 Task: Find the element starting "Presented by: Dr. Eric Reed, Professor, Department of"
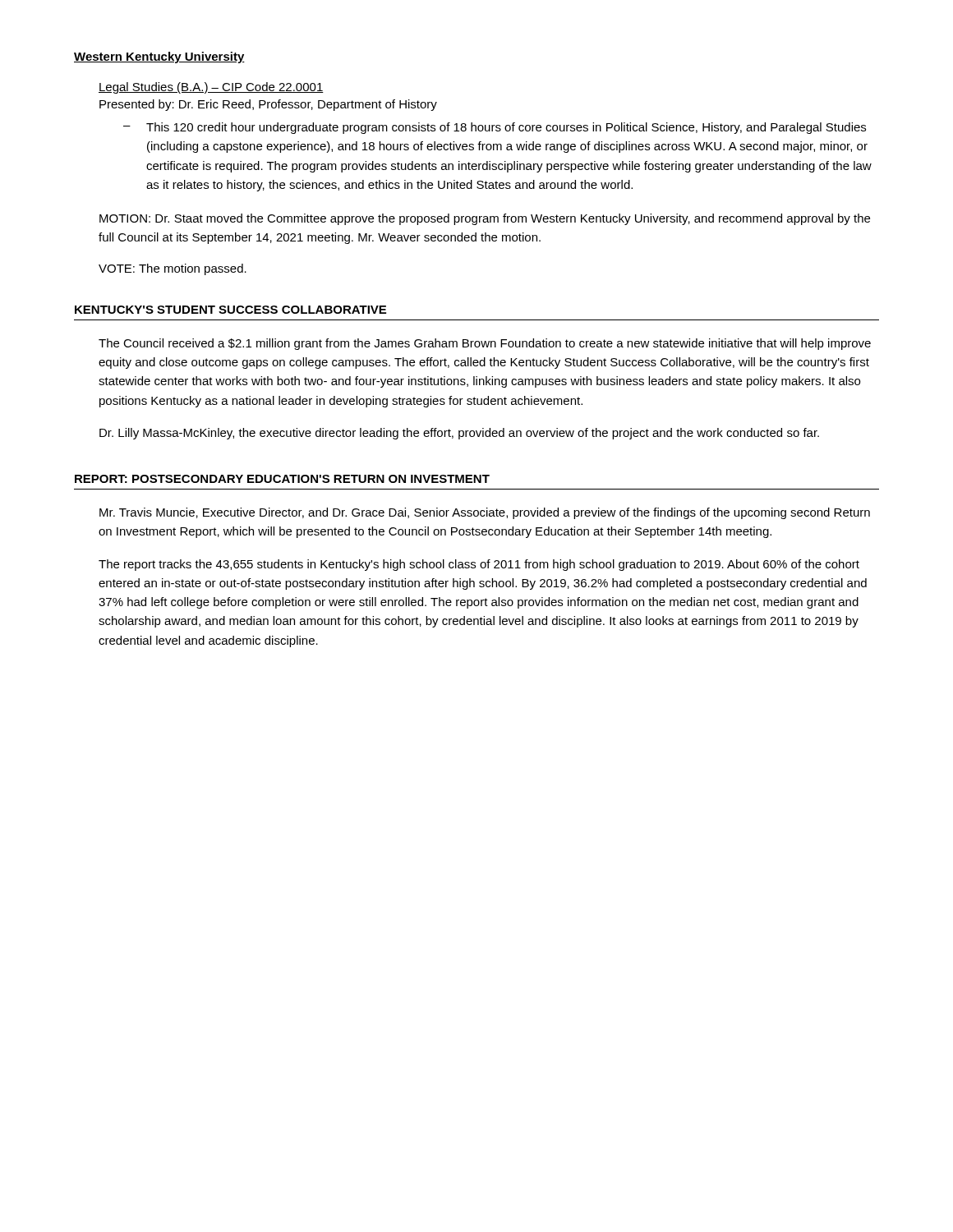[x=268, y=104]
